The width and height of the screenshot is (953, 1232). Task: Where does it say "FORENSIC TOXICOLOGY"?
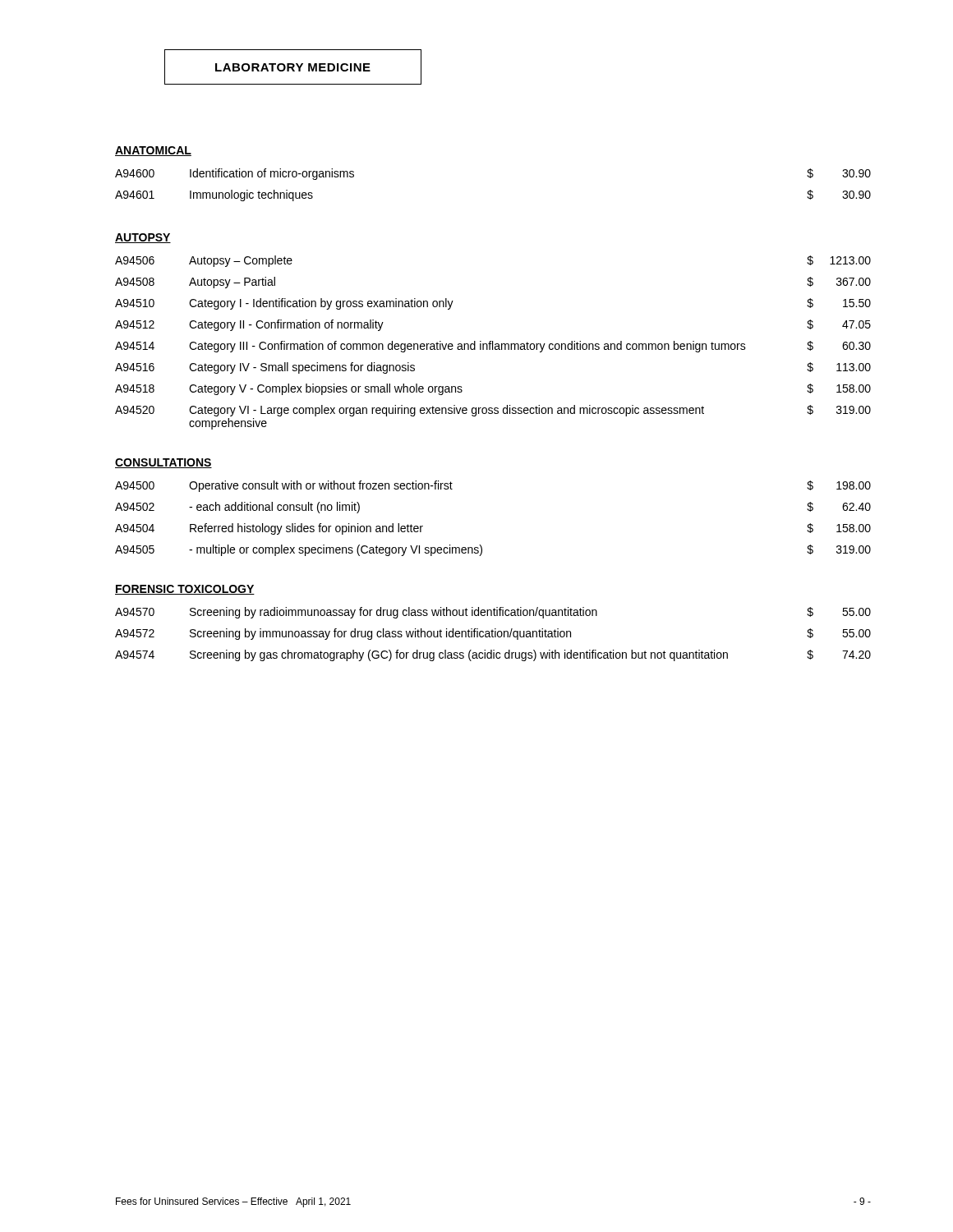tap(185, 589)
